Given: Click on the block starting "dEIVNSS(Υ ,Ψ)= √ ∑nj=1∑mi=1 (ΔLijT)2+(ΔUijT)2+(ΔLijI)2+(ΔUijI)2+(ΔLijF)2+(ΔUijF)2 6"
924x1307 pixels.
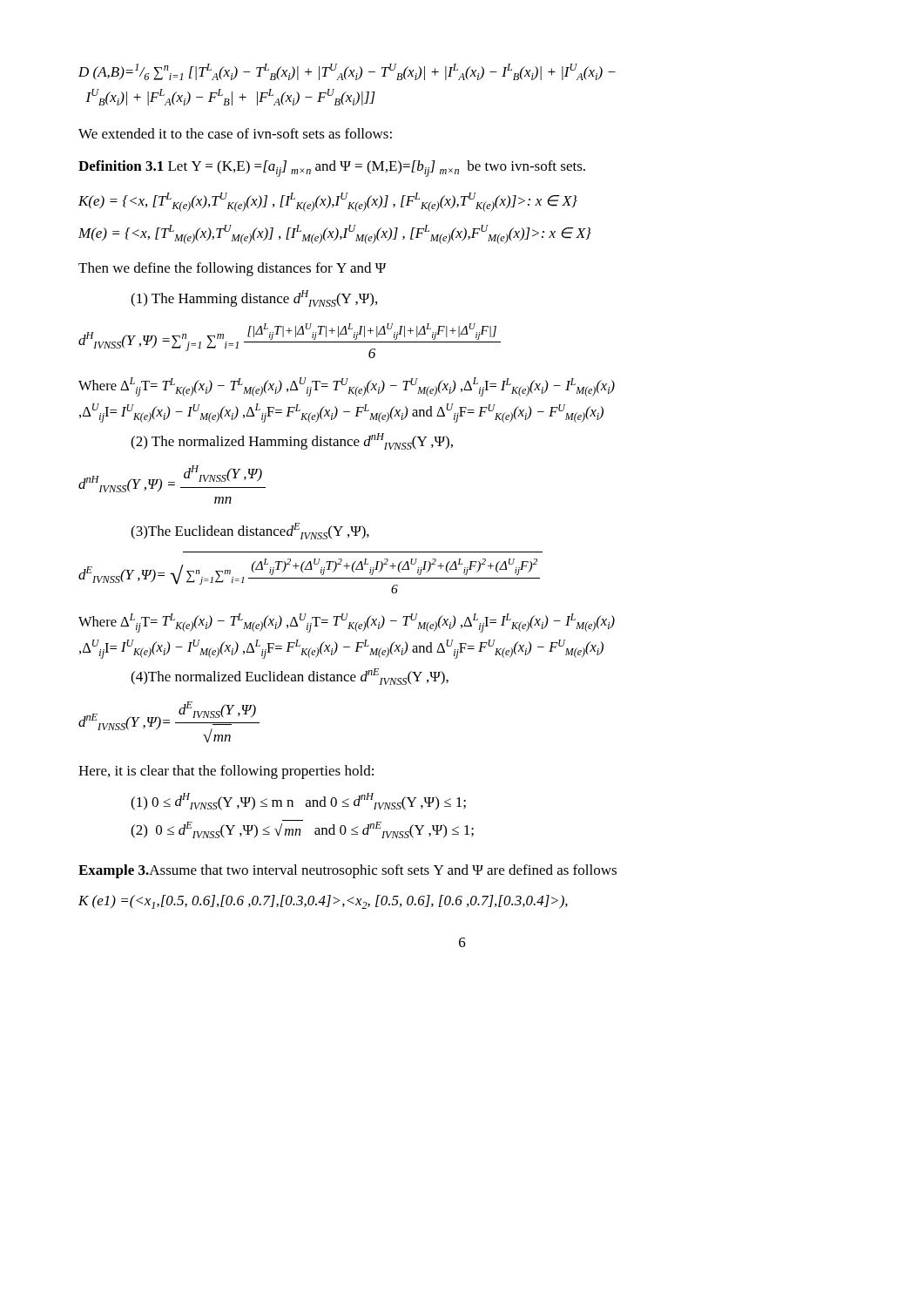Looking at the screenshot, I should pyautogui.click(x=311, y=576).
